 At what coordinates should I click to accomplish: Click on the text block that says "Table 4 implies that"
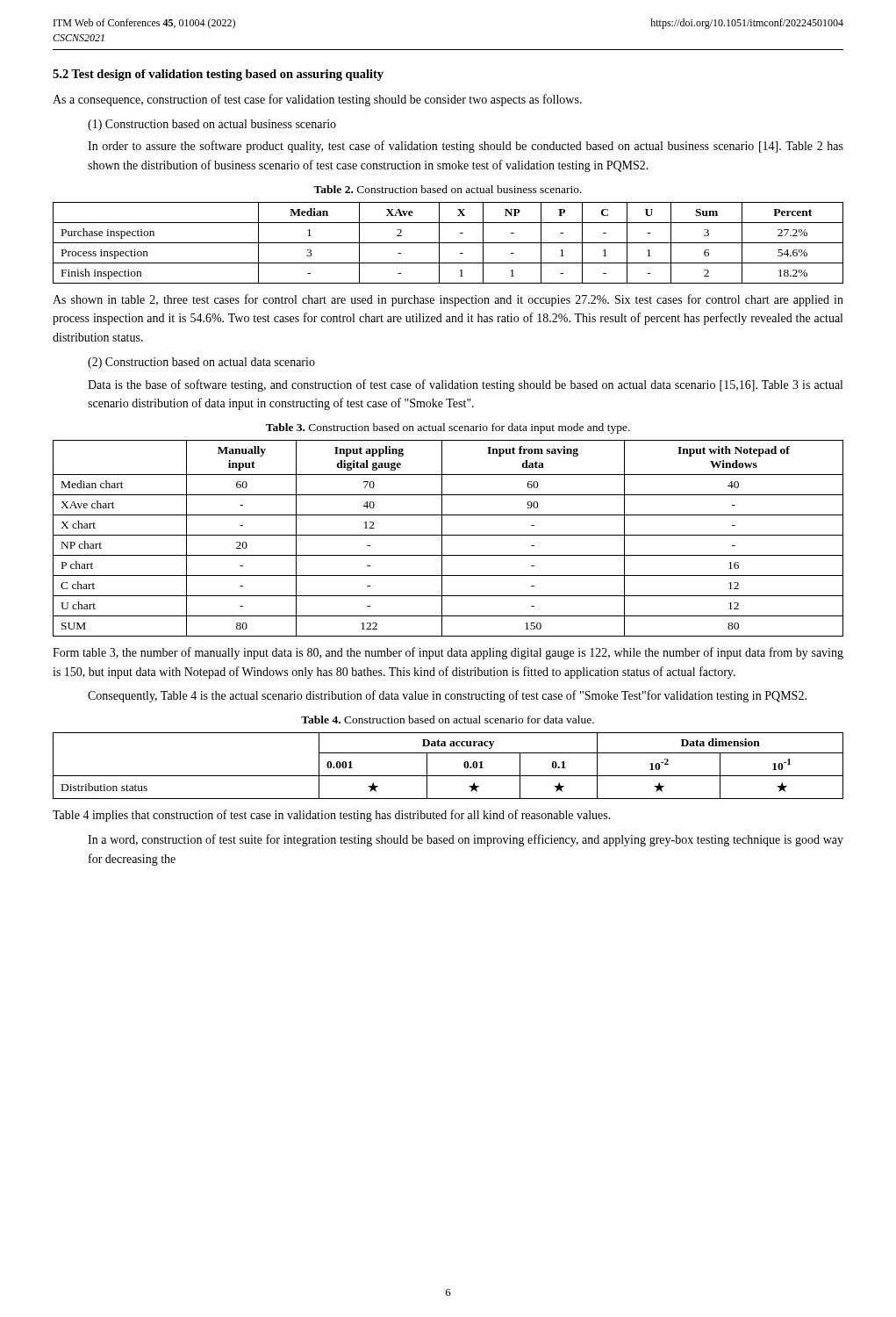[332, 816]
